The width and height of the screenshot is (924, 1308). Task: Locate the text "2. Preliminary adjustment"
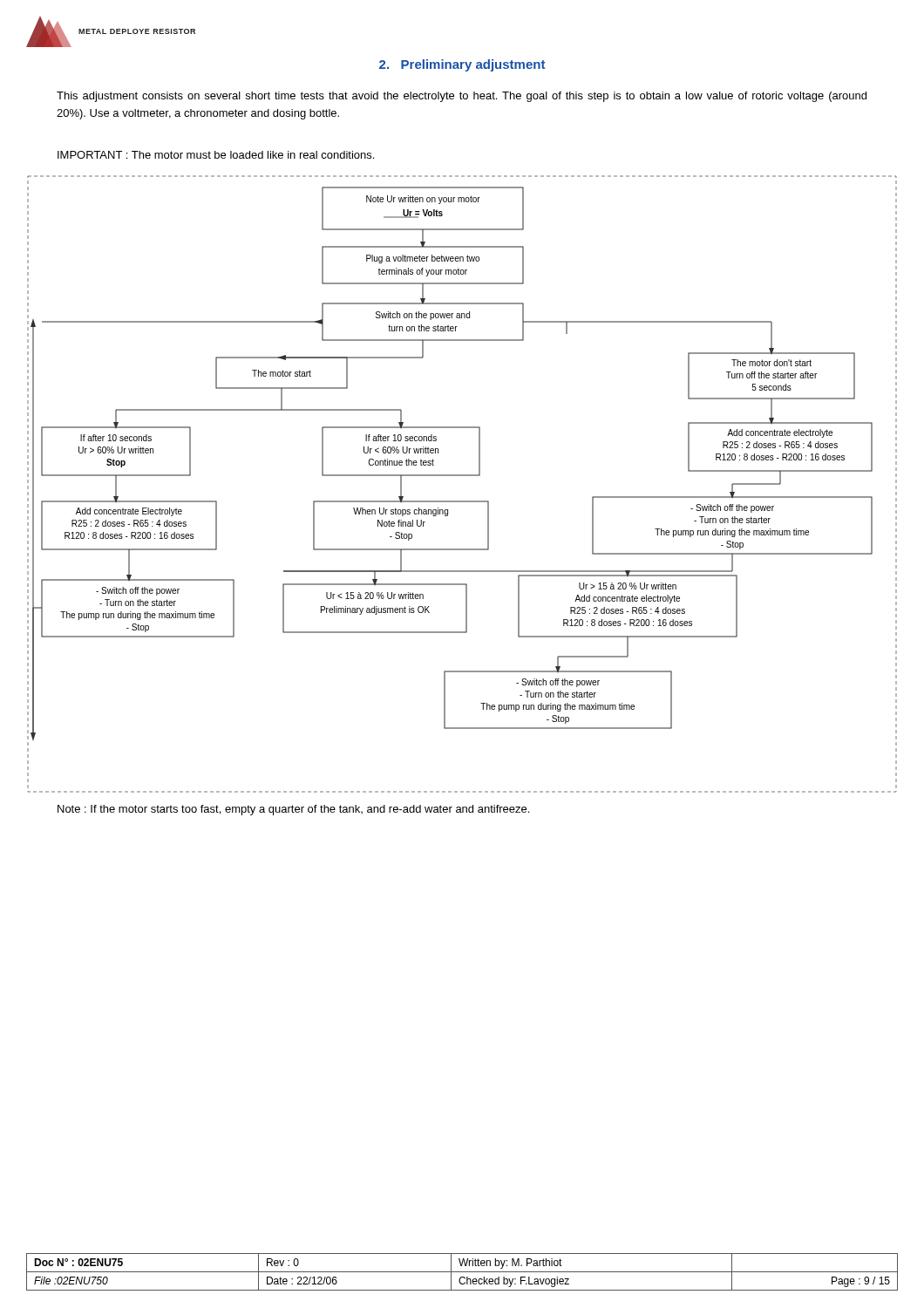tap(462, 64)
